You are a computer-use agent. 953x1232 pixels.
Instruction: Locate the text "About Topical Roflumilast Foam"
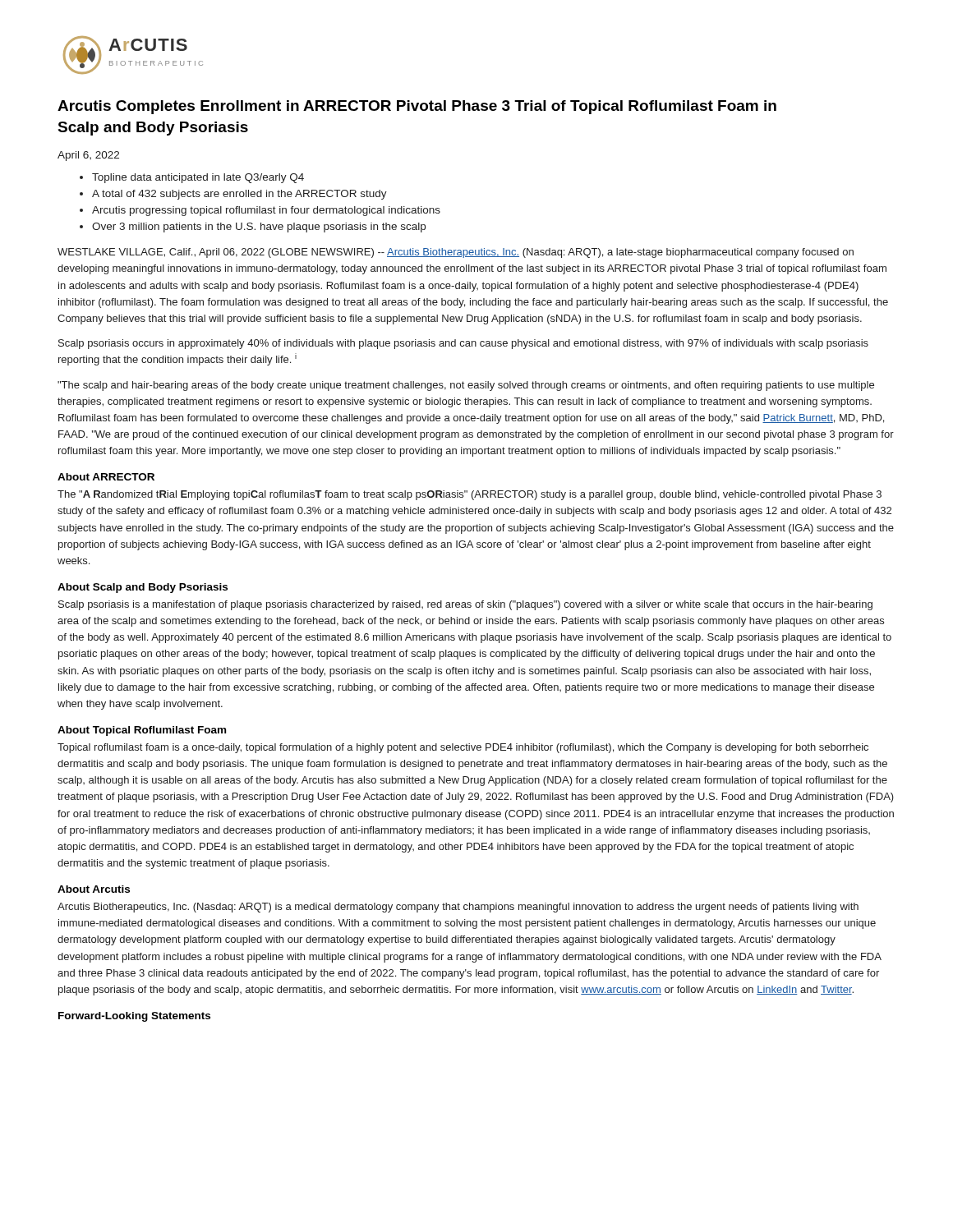coord(142,730)
